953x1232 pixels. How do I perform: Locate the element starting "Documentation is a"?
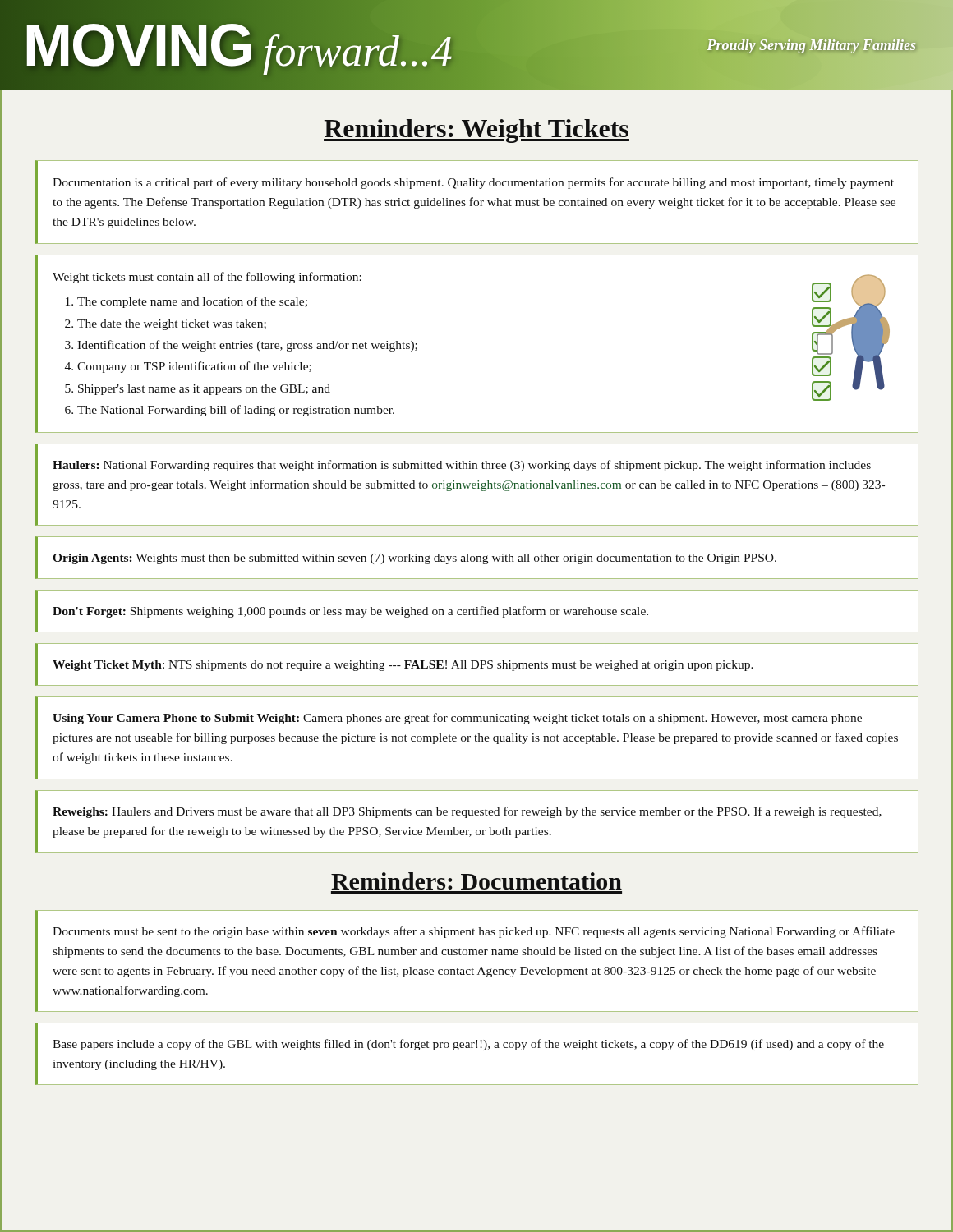(x=474, y=202)
